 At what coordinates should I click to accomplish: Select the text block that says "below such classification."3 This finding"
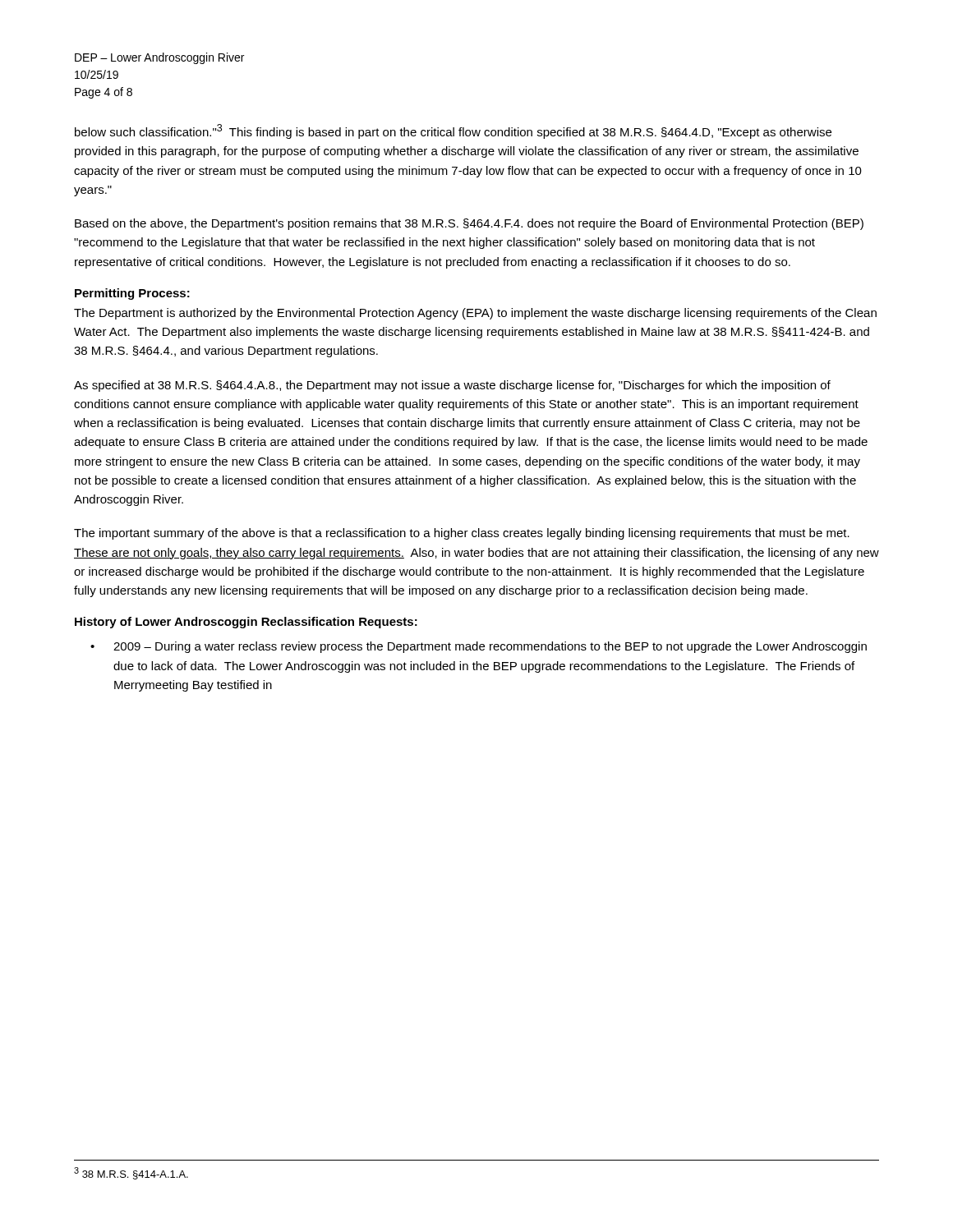(x=468, y=159)
